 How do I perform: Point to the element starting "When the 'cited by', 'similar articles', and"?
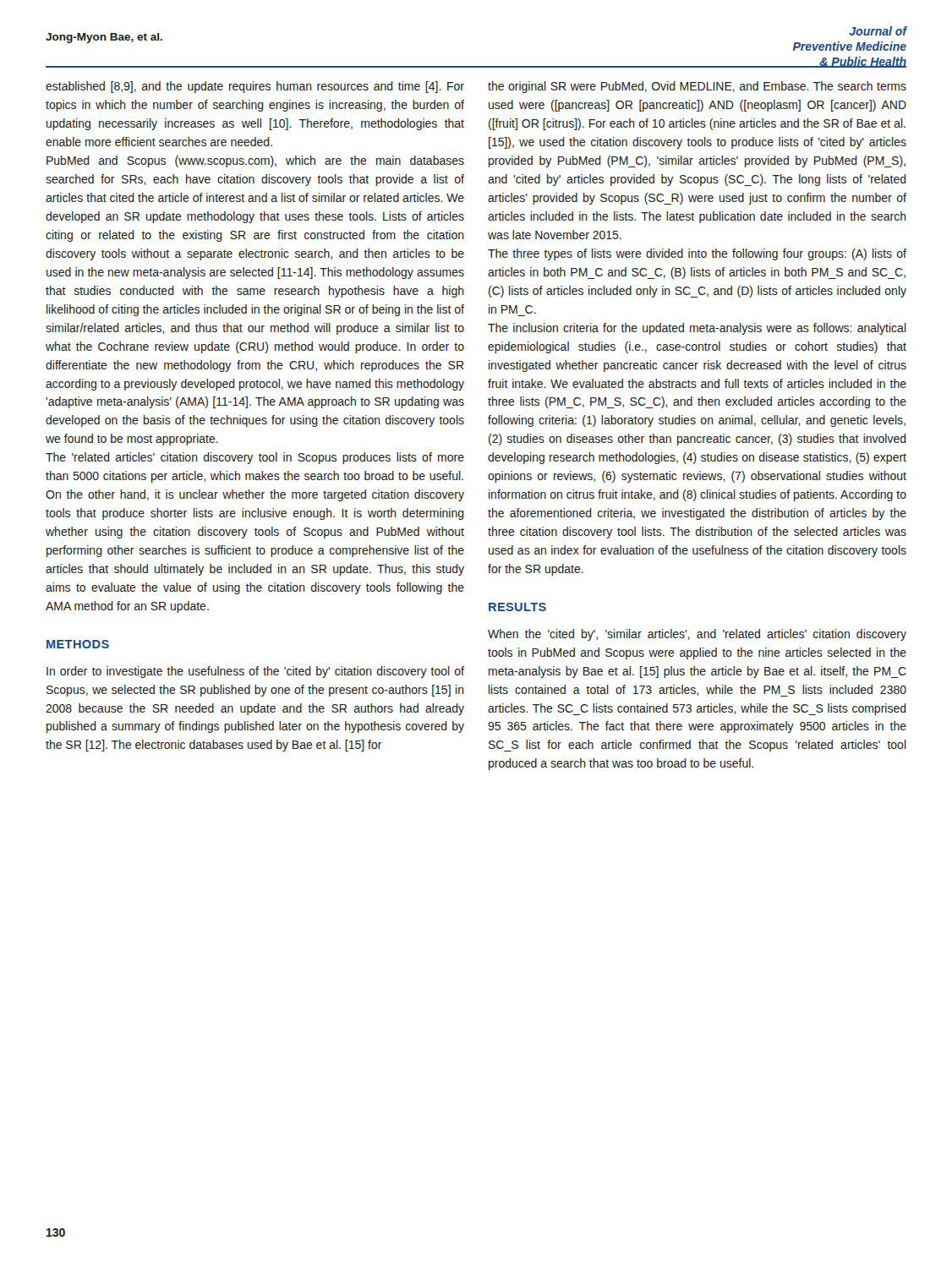tap(697, 699)
